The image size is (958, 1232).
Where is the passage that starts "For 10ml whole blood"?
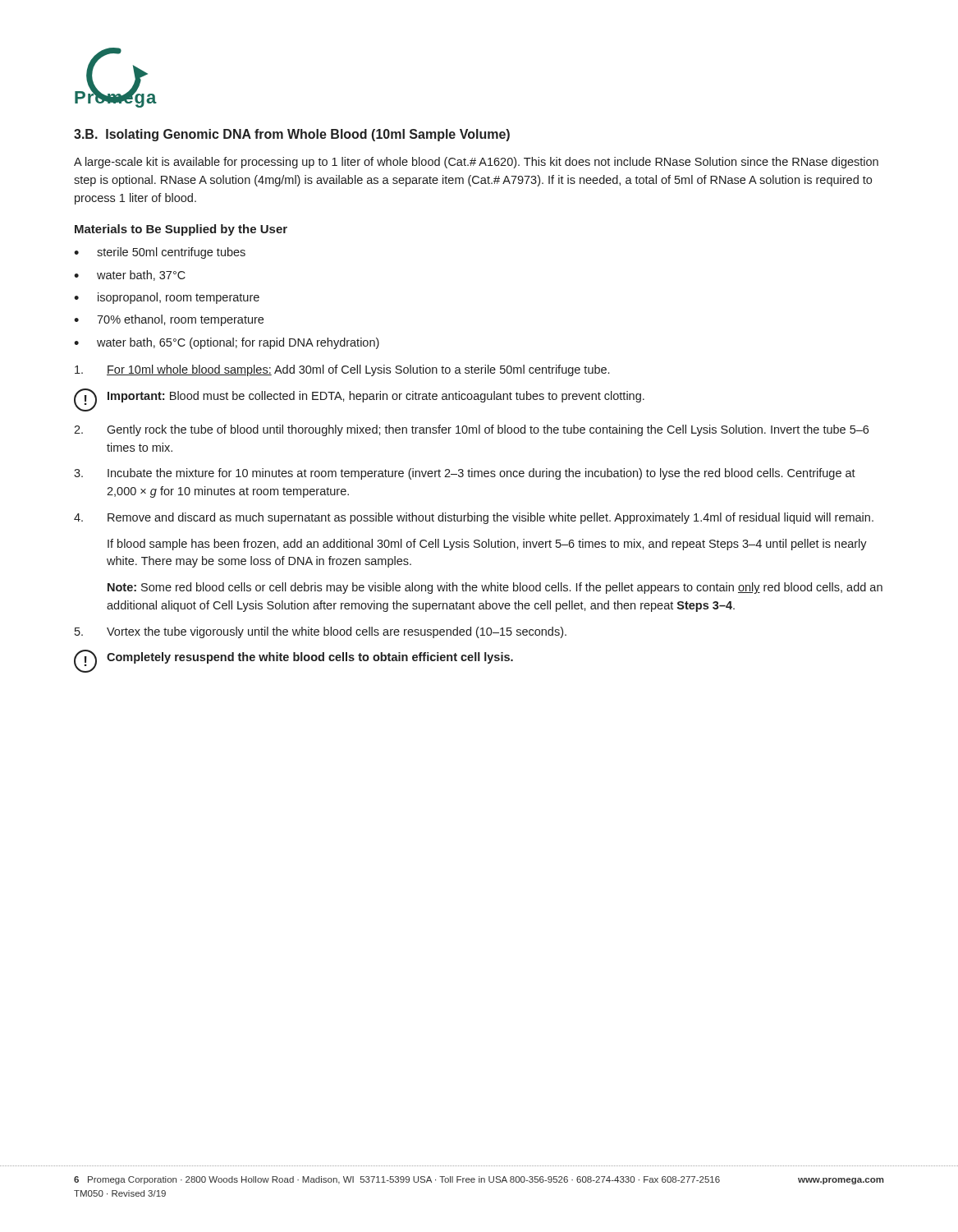479,371
